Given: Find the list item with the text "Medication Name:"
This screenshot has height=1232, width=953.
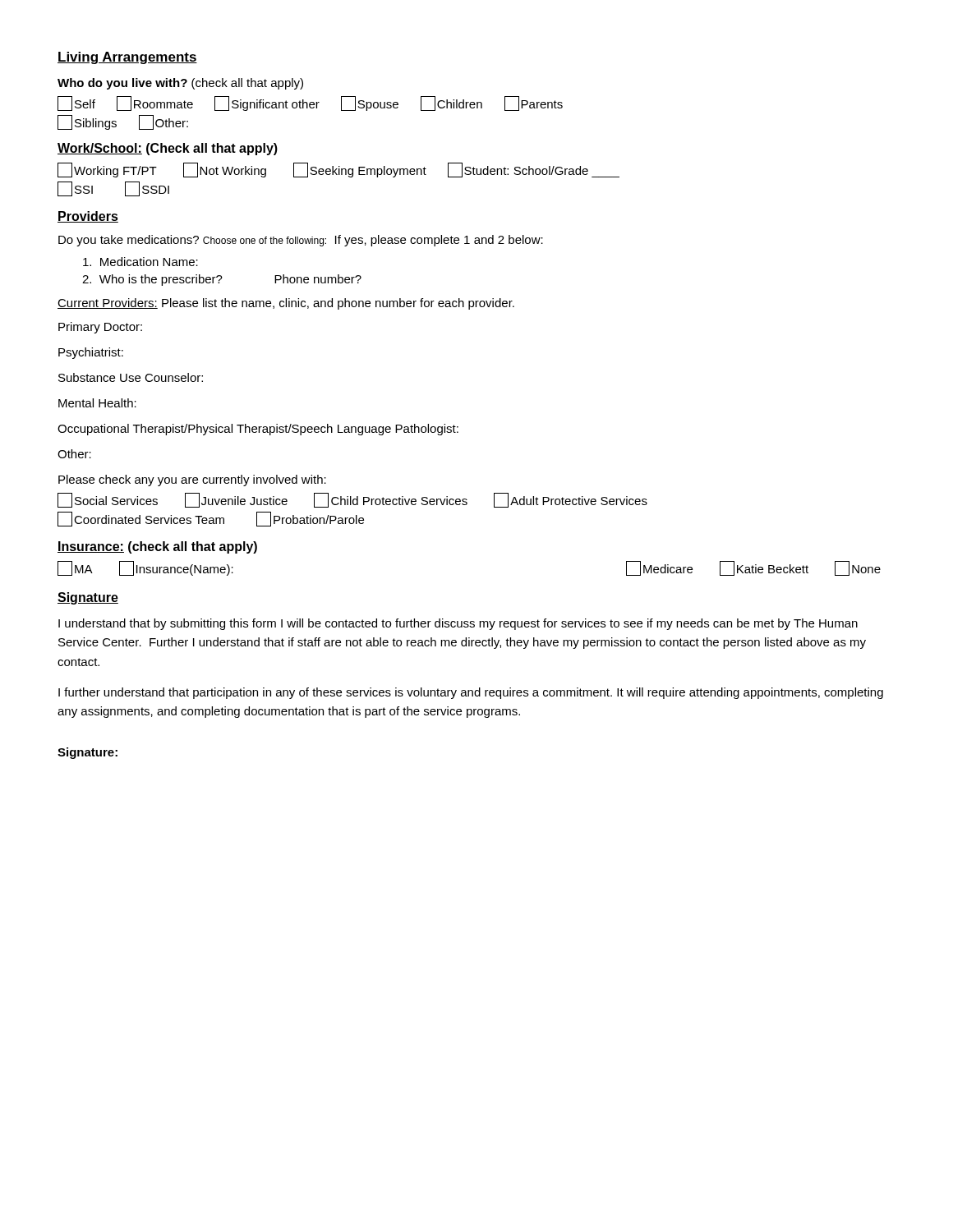Looking at the screenshot, I should pyautogui.click(x=140, y=262).
